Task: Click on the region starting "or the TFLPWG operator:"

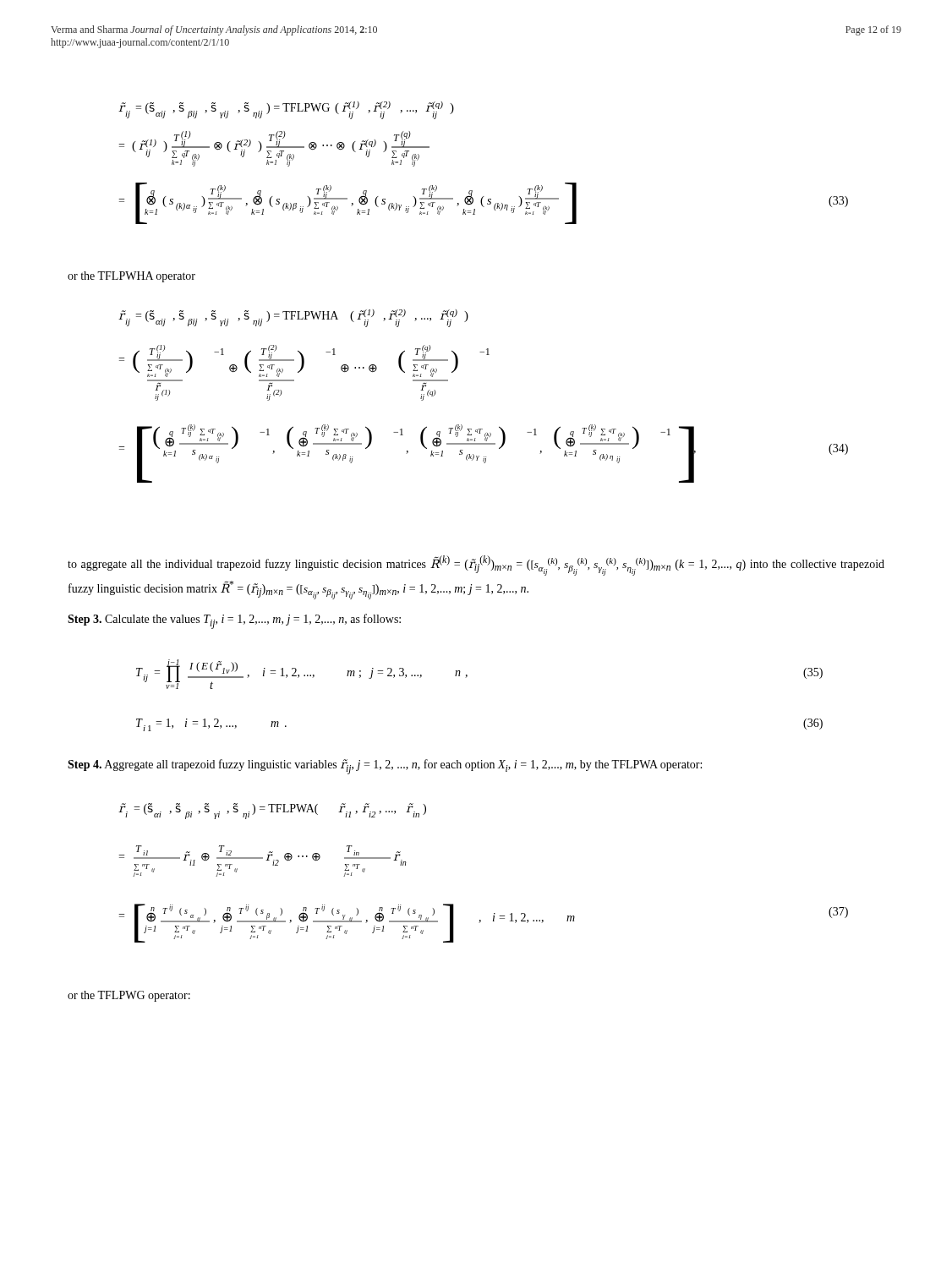Action: coord(129,995)
